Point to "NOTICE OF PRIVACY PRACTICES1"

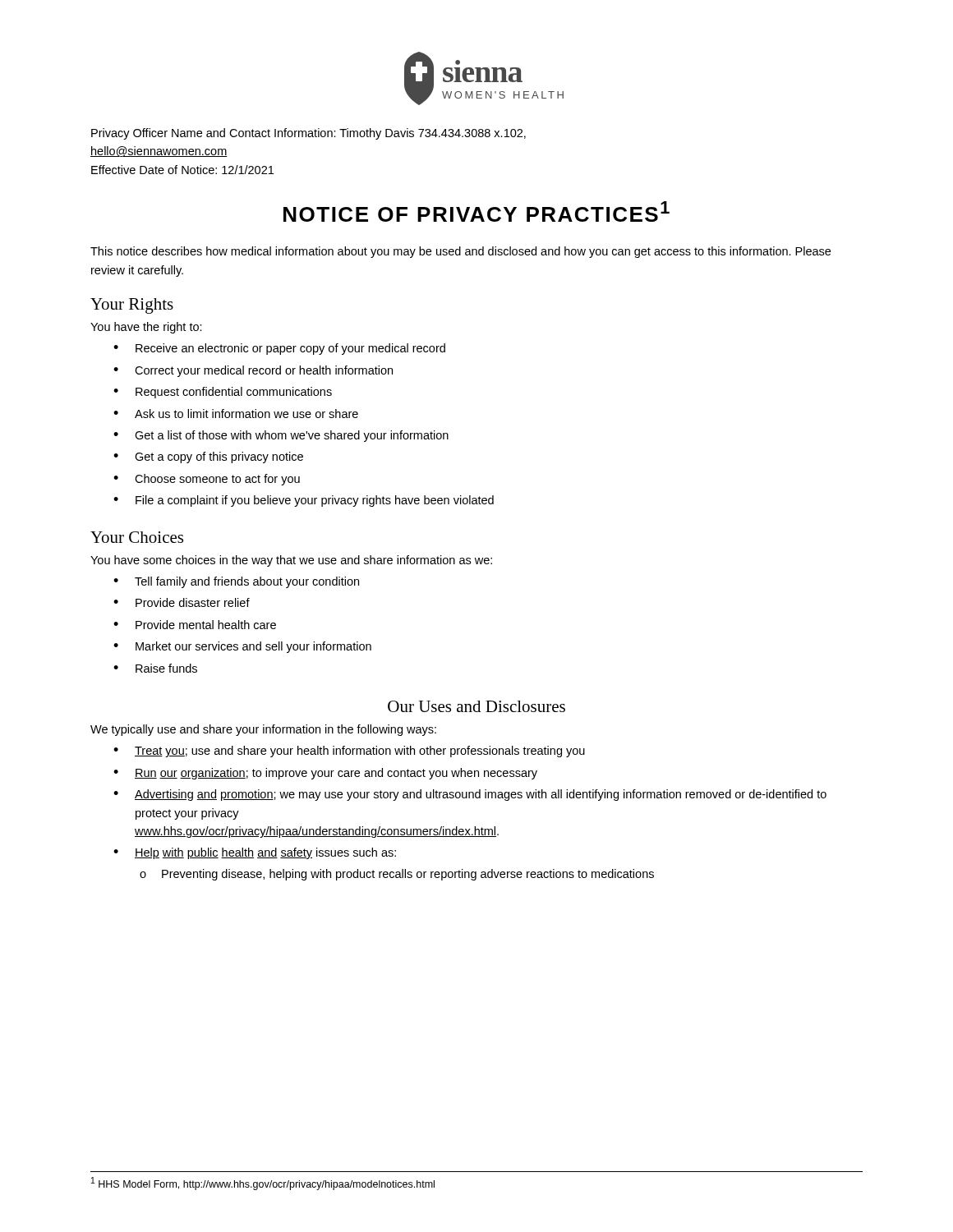point(476,212)
